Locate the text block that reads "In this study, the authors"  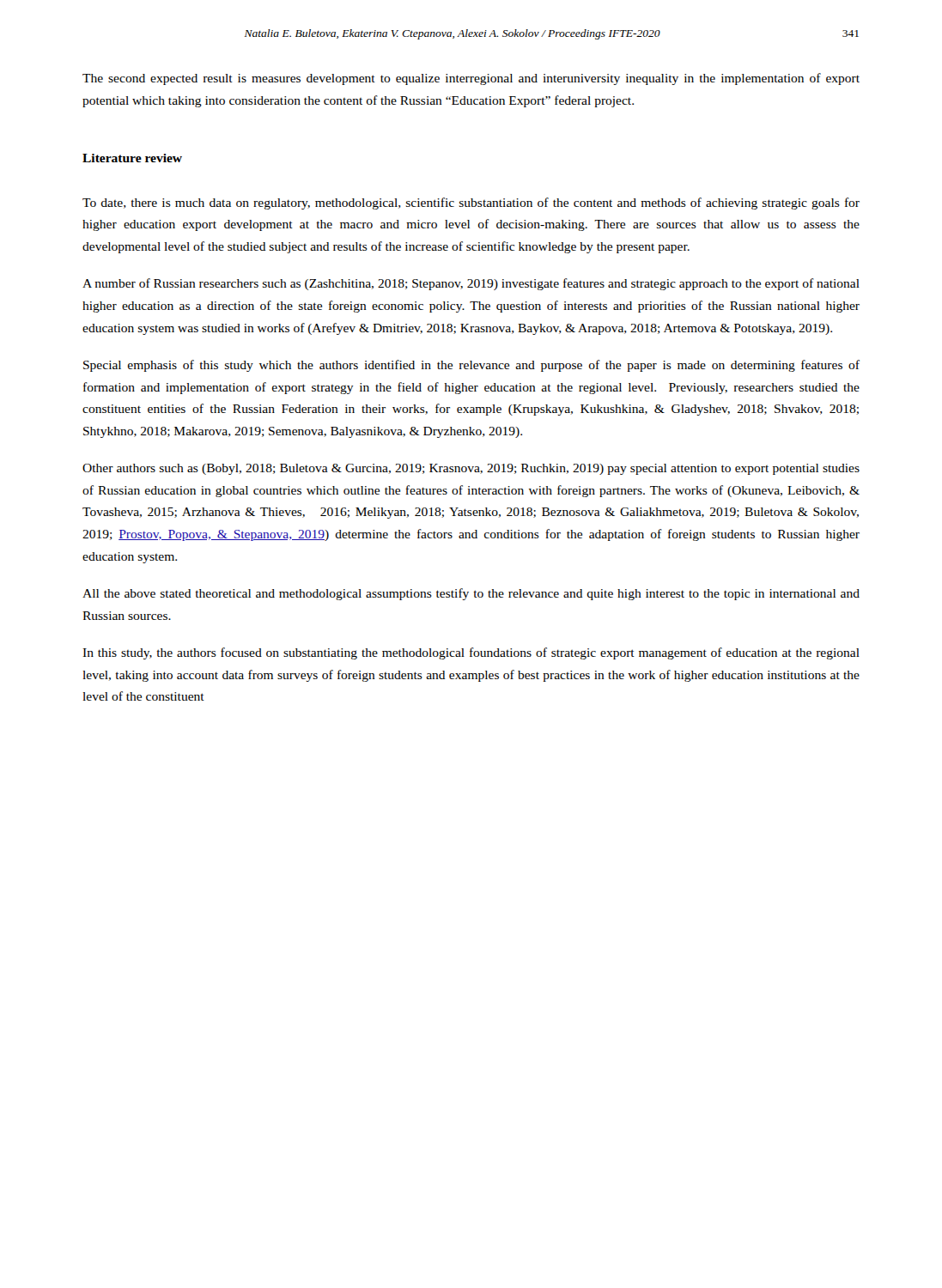[x=471, y=674]
